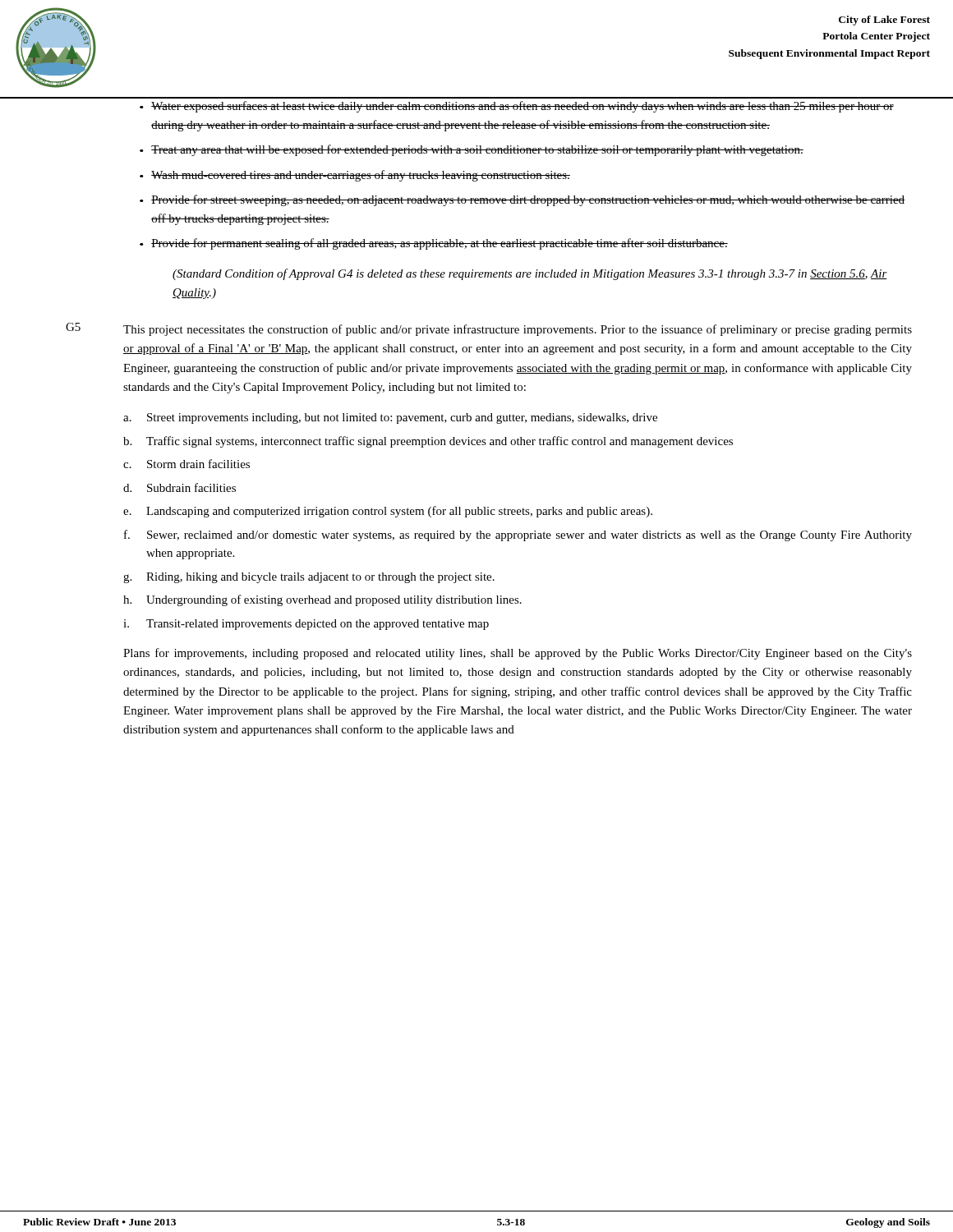Select the text block starting "Water exposed surfaces at least"
Screen dimensions: 1232x953
coord(522,115)
